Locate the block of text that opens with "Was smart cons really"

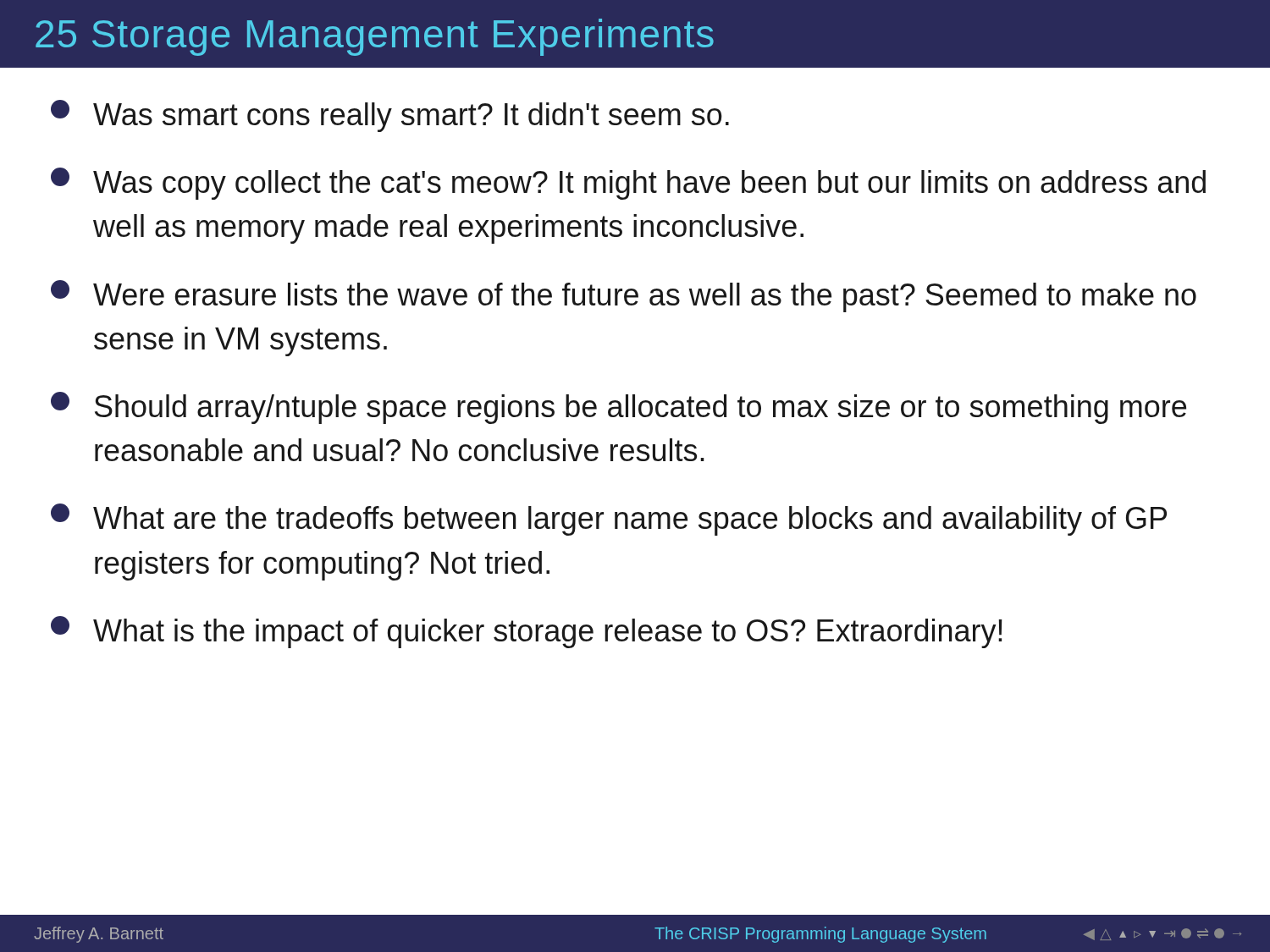click(x=635, y=115)
